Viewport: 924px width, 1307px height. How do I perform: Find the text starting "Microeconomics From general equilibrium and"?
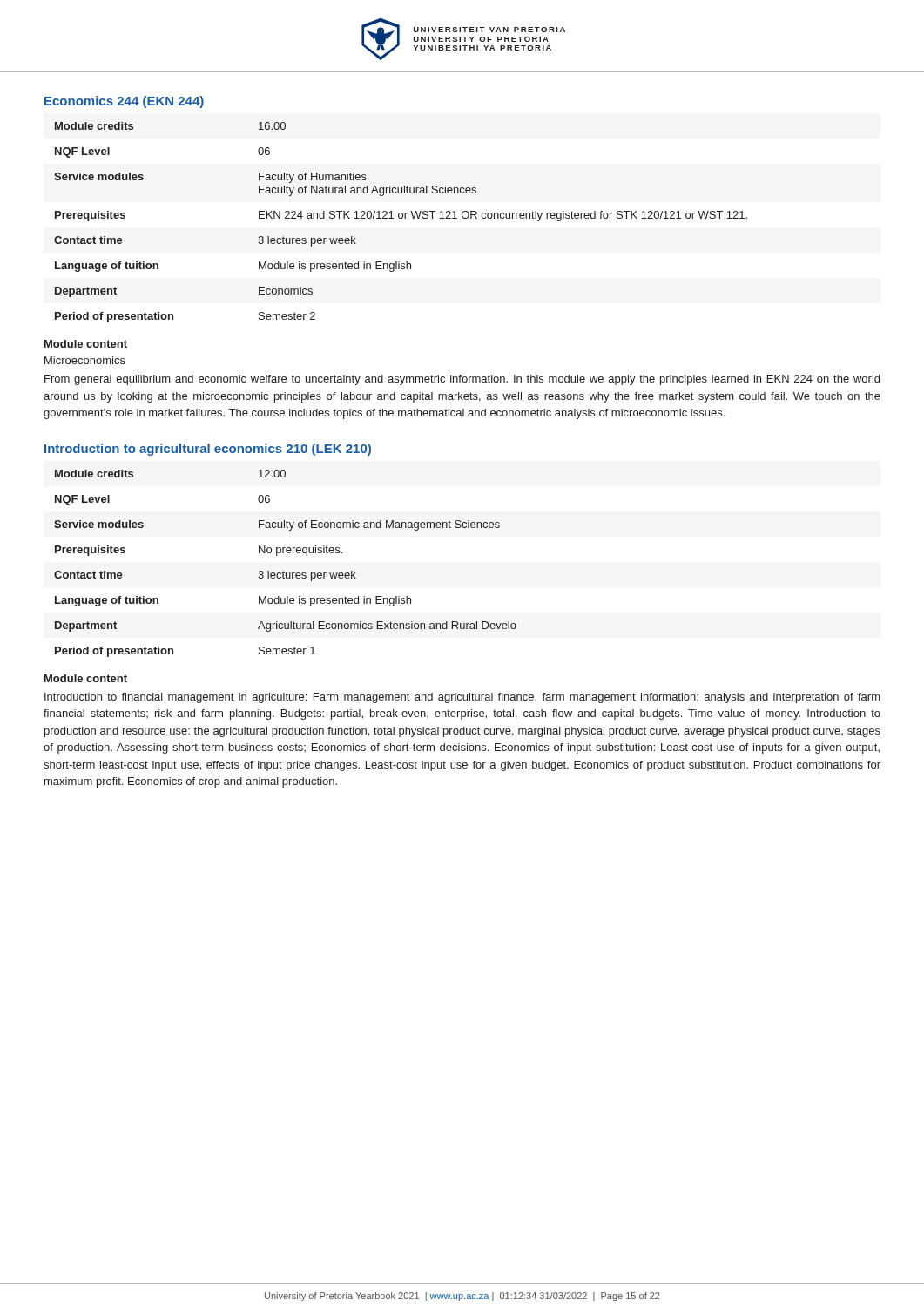click(x=462, y=388)
